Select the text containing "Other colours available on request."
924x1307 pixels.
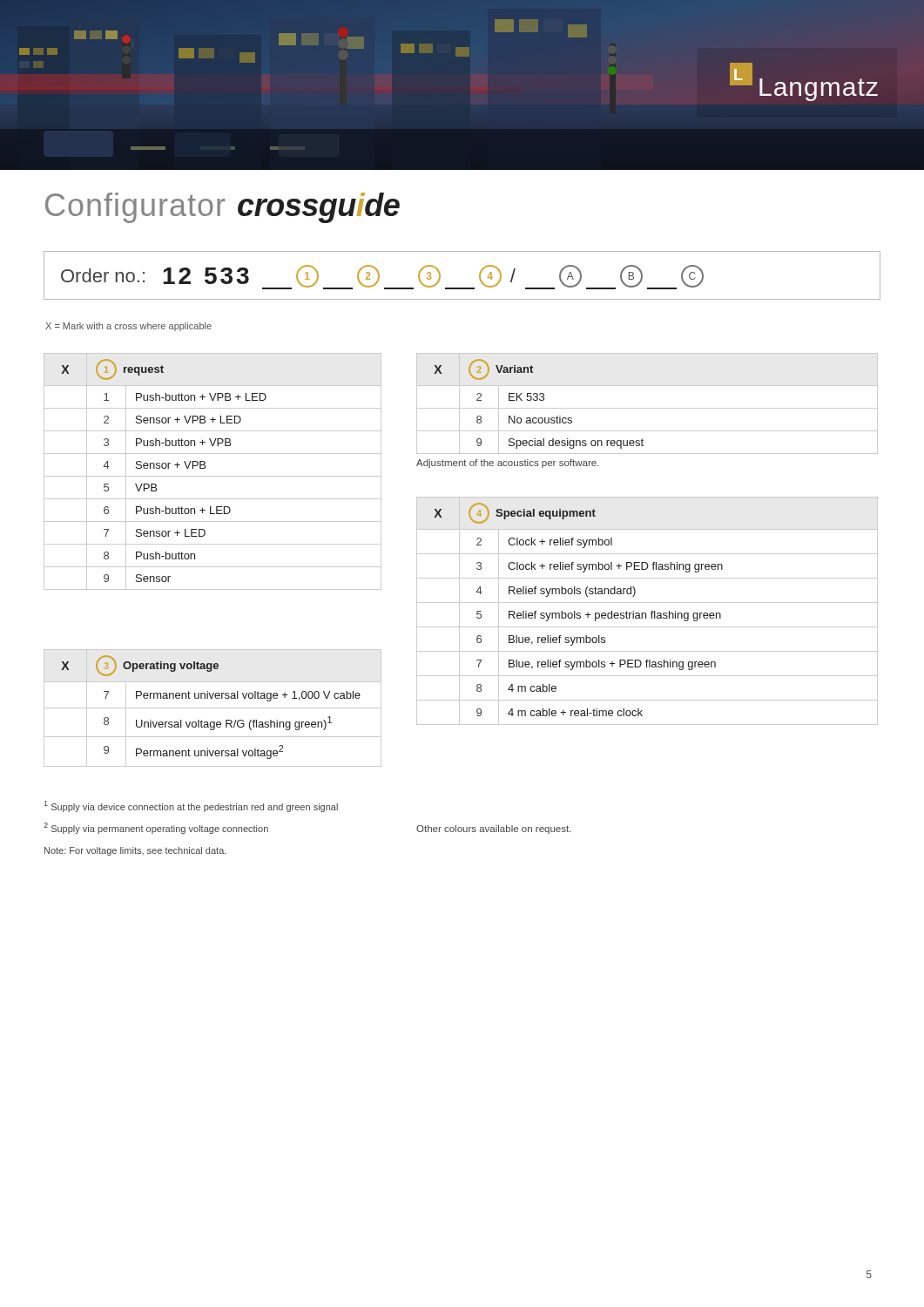494,829
